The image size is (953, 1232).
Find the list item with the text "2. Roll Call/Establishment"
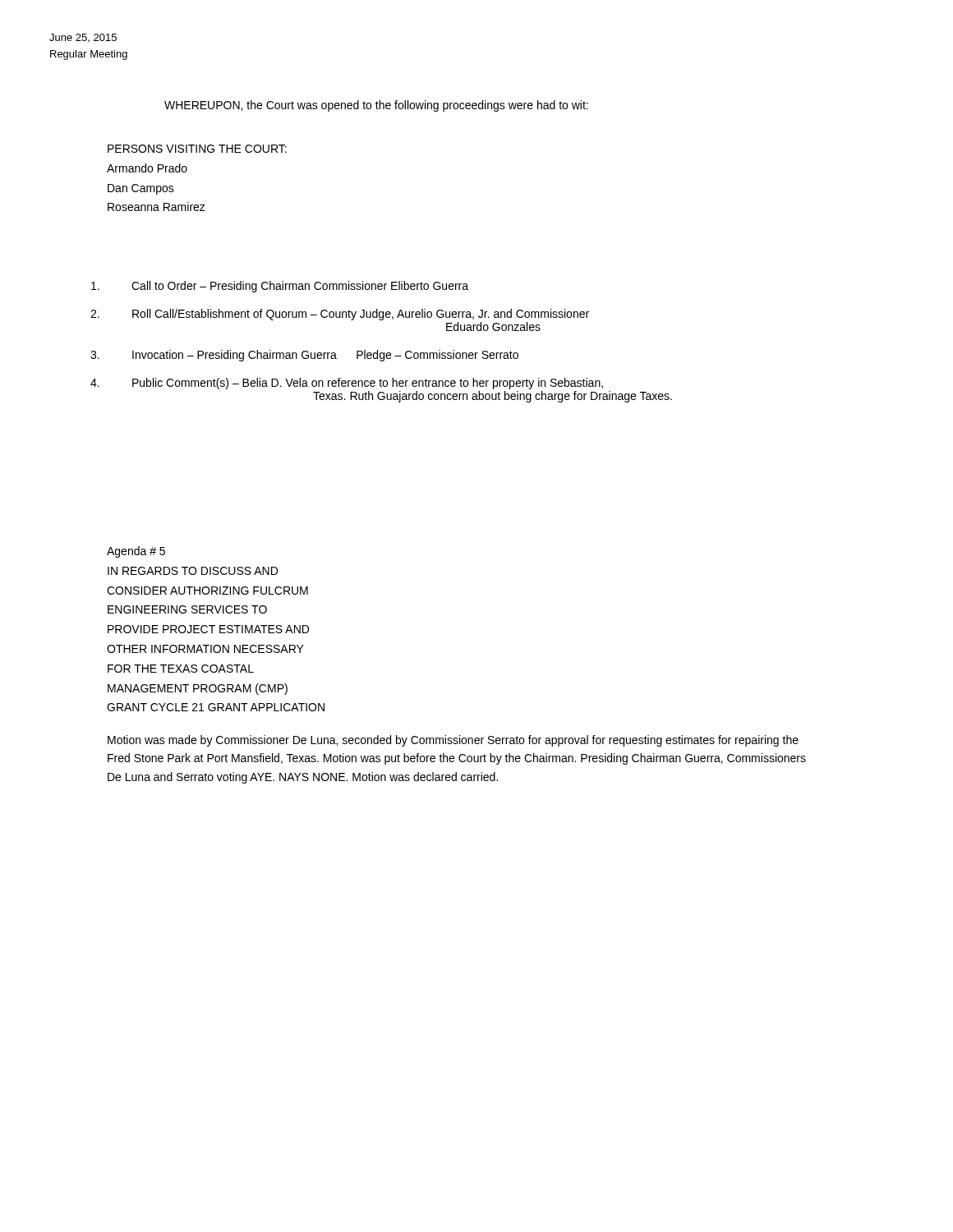[x=435, y=320]
